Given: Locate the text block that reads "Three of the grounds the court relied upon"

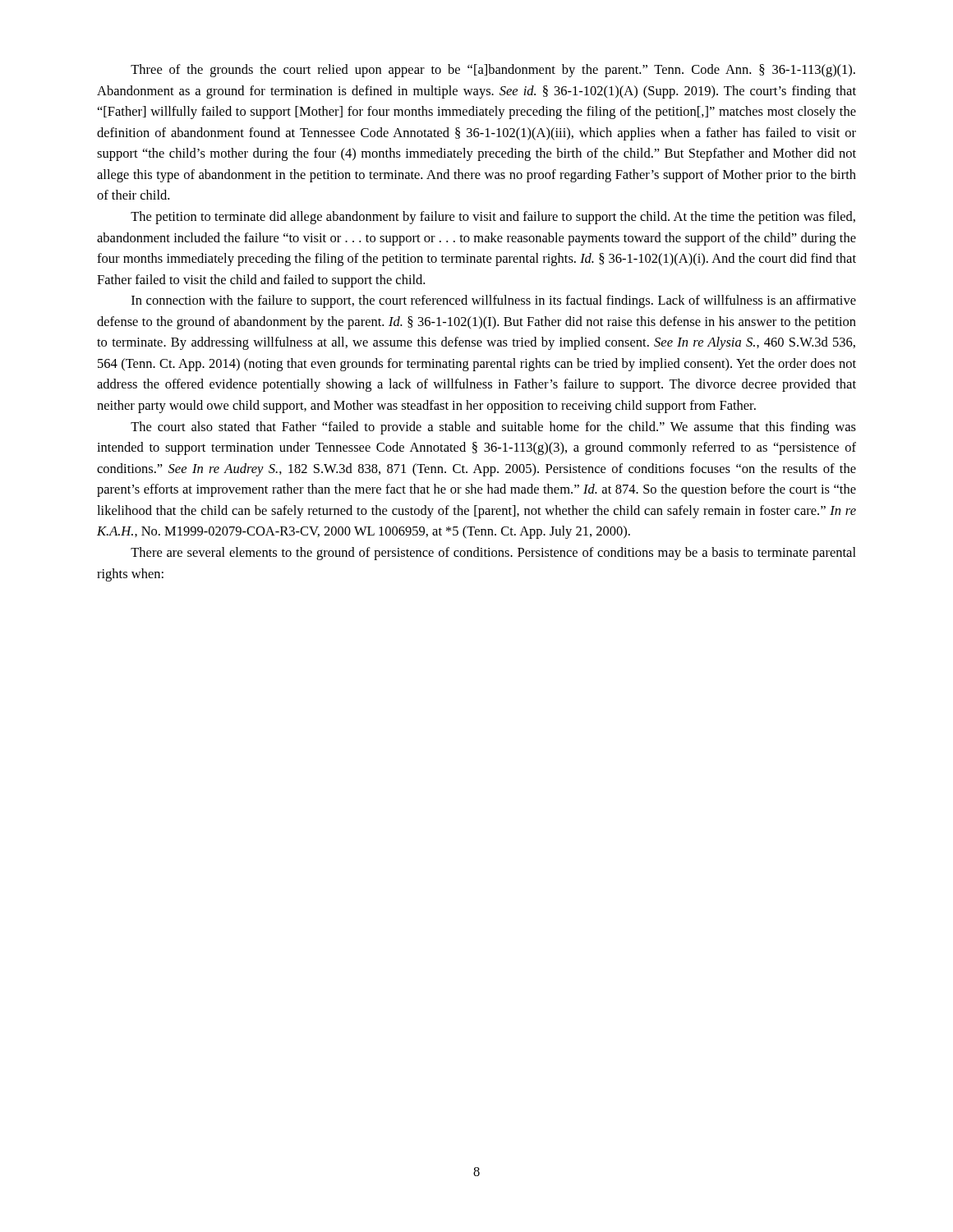Looking at the screenshot, I should [x=476, y=133].
